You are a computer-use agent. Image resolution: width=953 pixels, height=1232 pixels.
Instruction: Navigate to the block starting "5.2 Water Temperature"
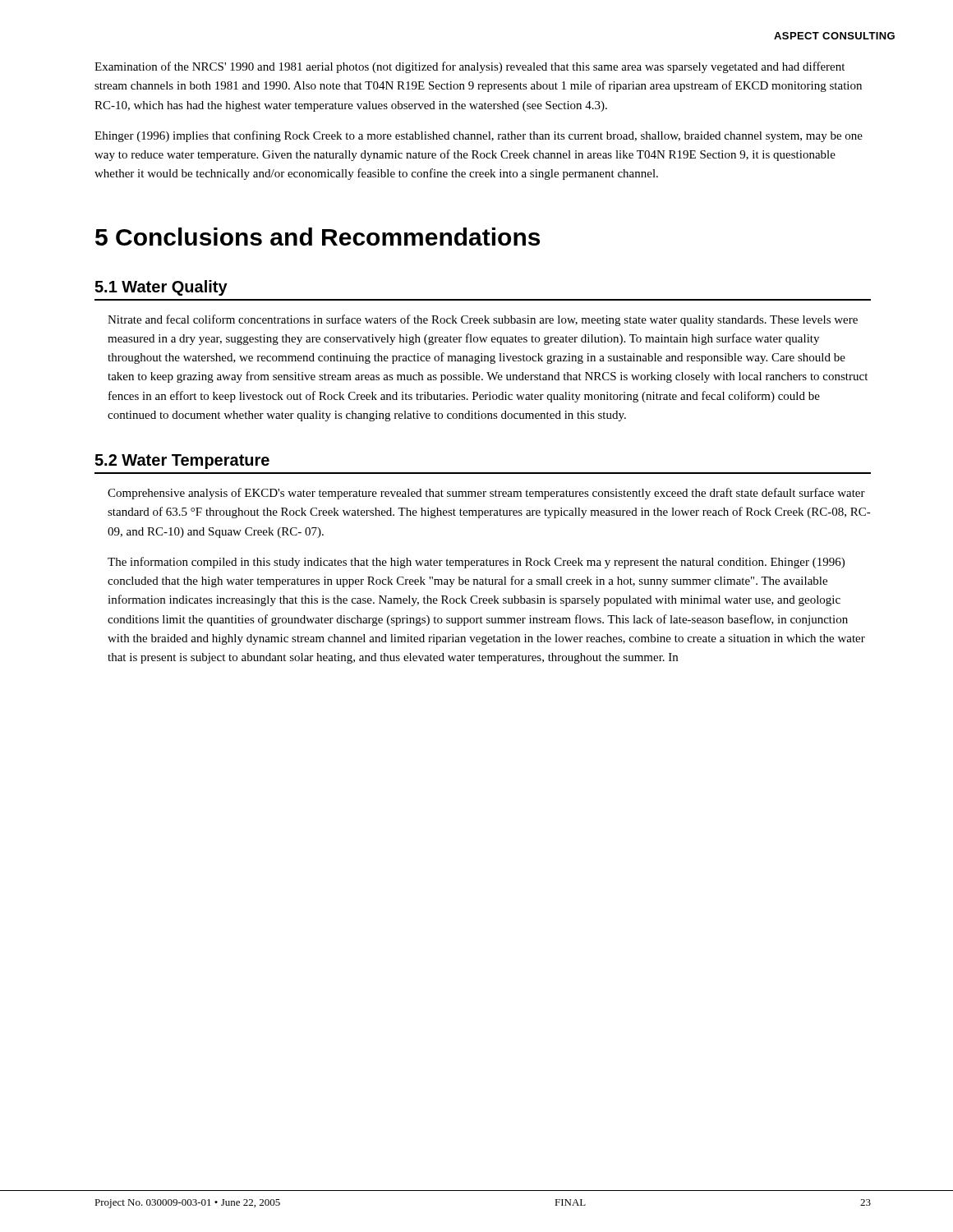click(x=182, y=460)
